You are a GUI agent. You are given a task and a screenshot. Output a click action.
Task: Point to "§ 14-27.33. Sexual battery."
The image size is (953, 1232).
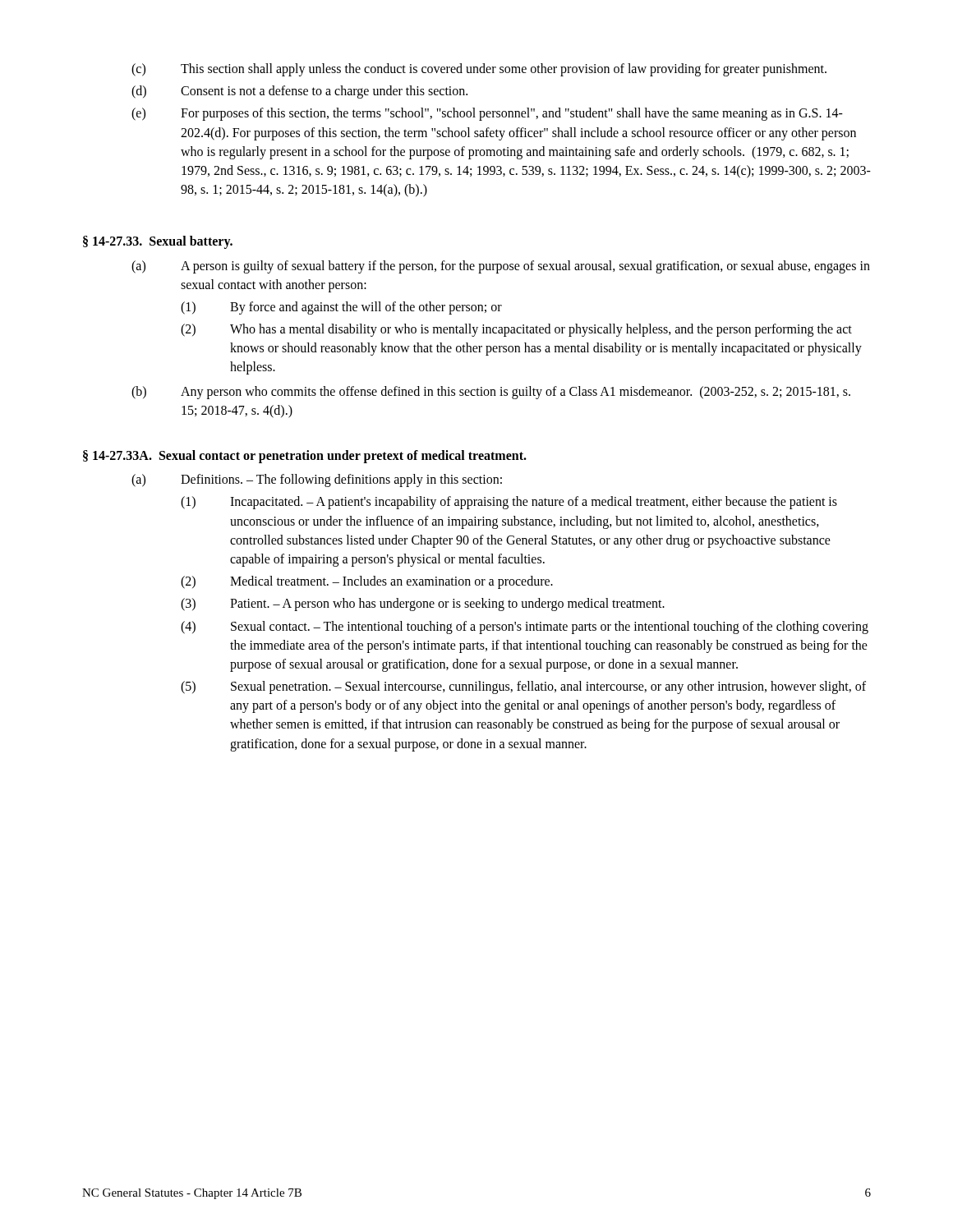[158, 241]
